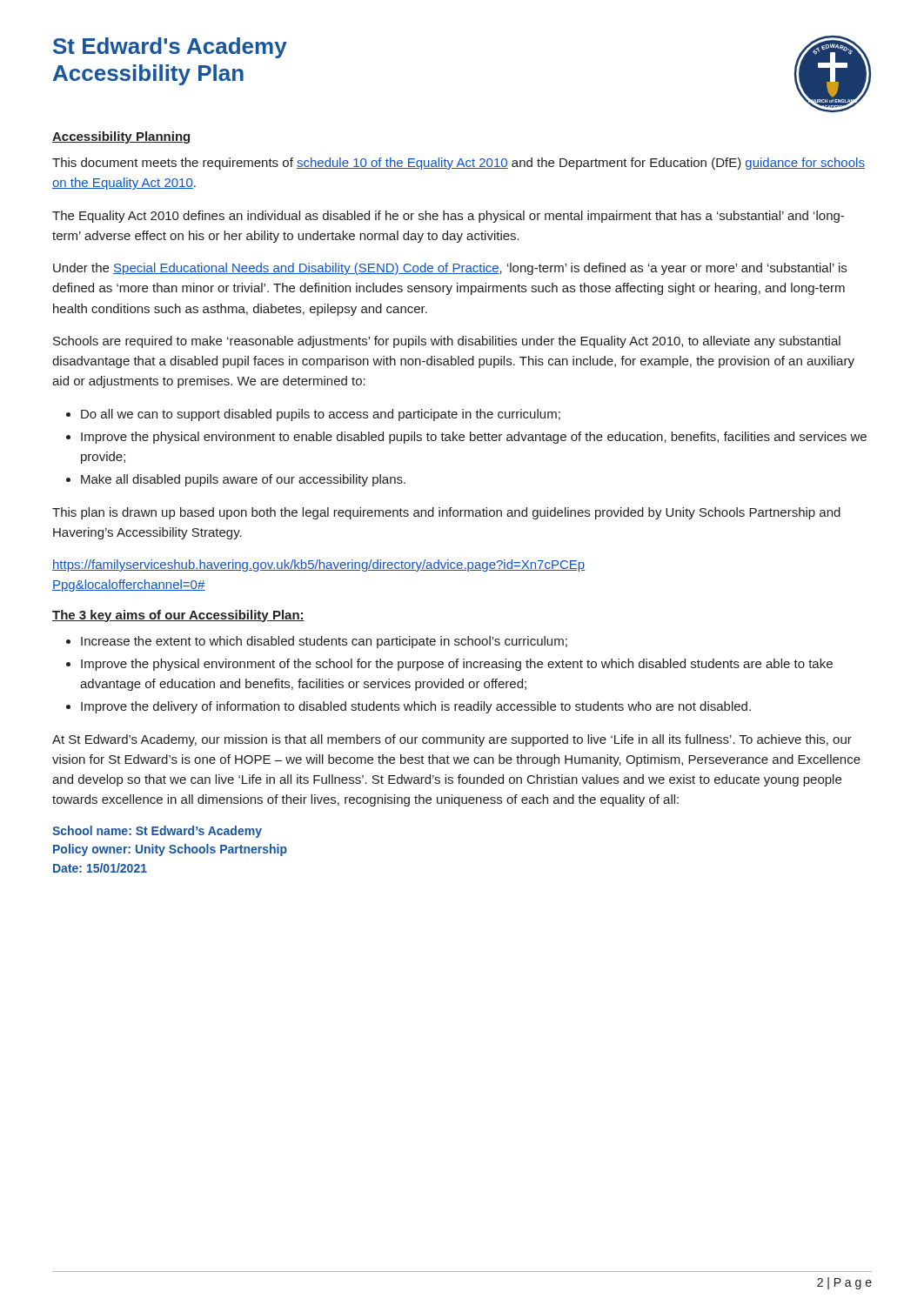This screenshot has width=924, height=1305.
Task: Click on the block starting "Make all disabled pupils"
Action: tap(243, 479)
